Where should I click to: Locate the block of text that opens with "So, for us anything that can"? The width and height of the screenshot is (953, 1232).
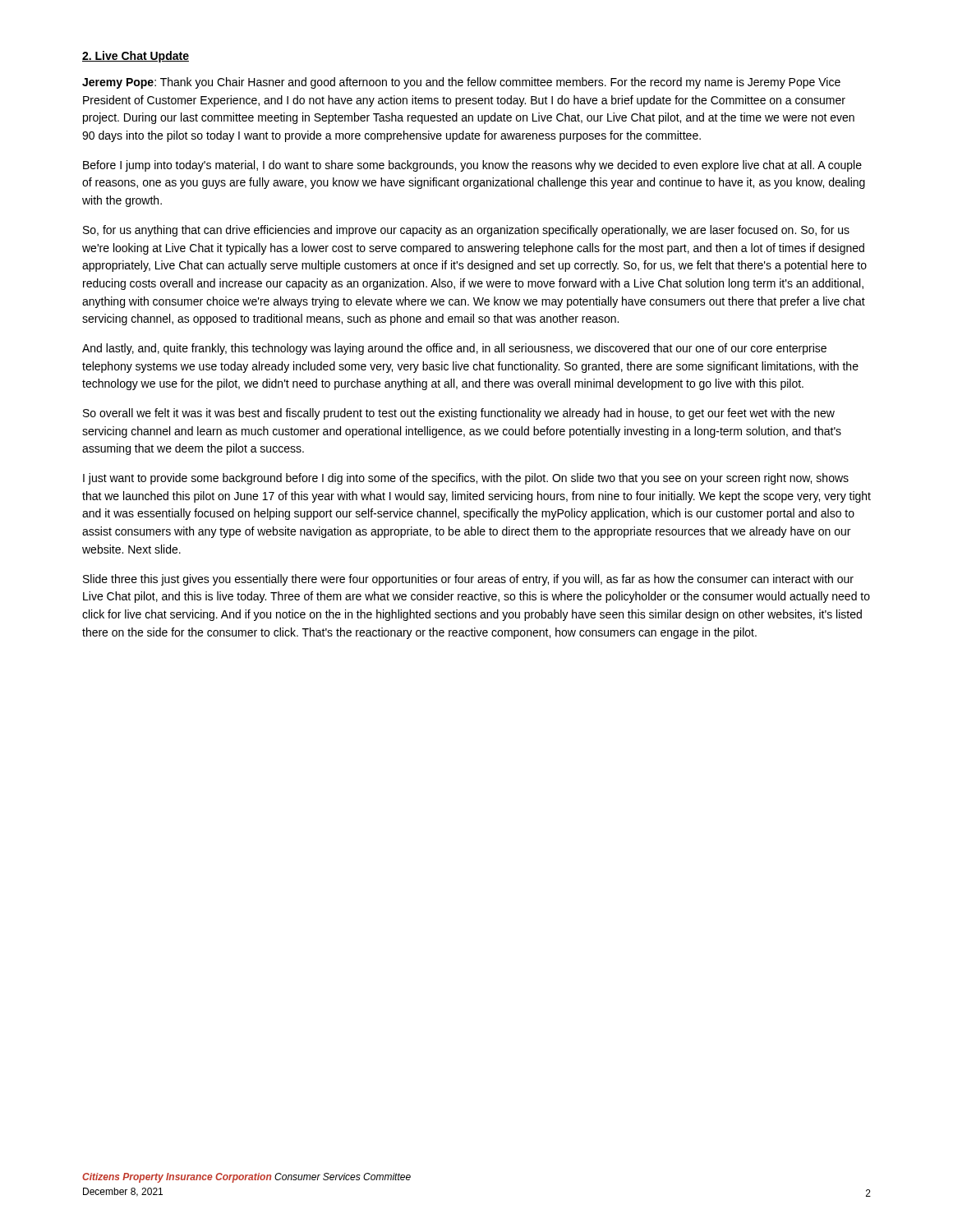474,274
